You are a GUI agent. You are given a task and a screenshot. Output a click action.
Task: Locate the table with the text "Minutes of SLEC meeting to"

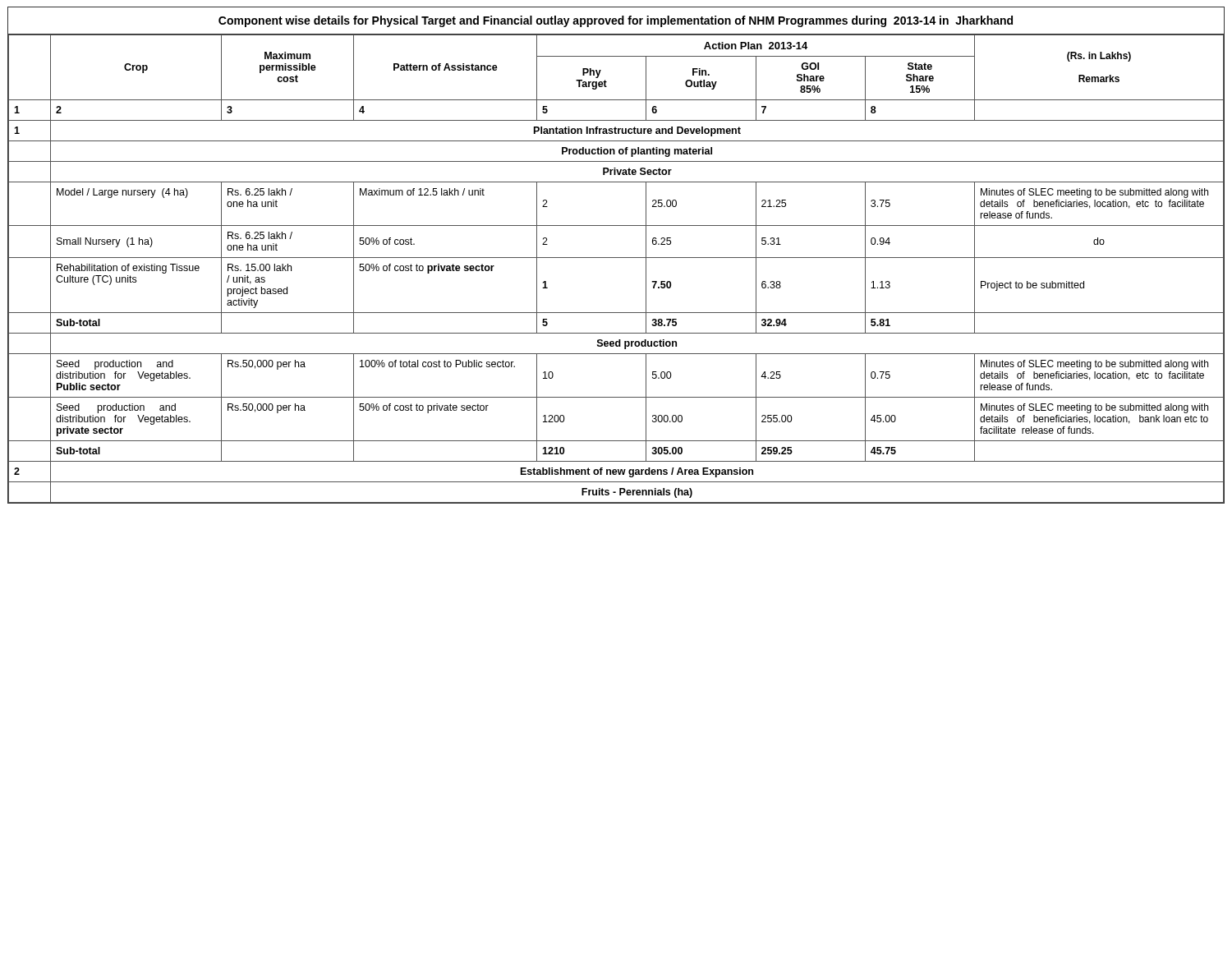(616, 269)
